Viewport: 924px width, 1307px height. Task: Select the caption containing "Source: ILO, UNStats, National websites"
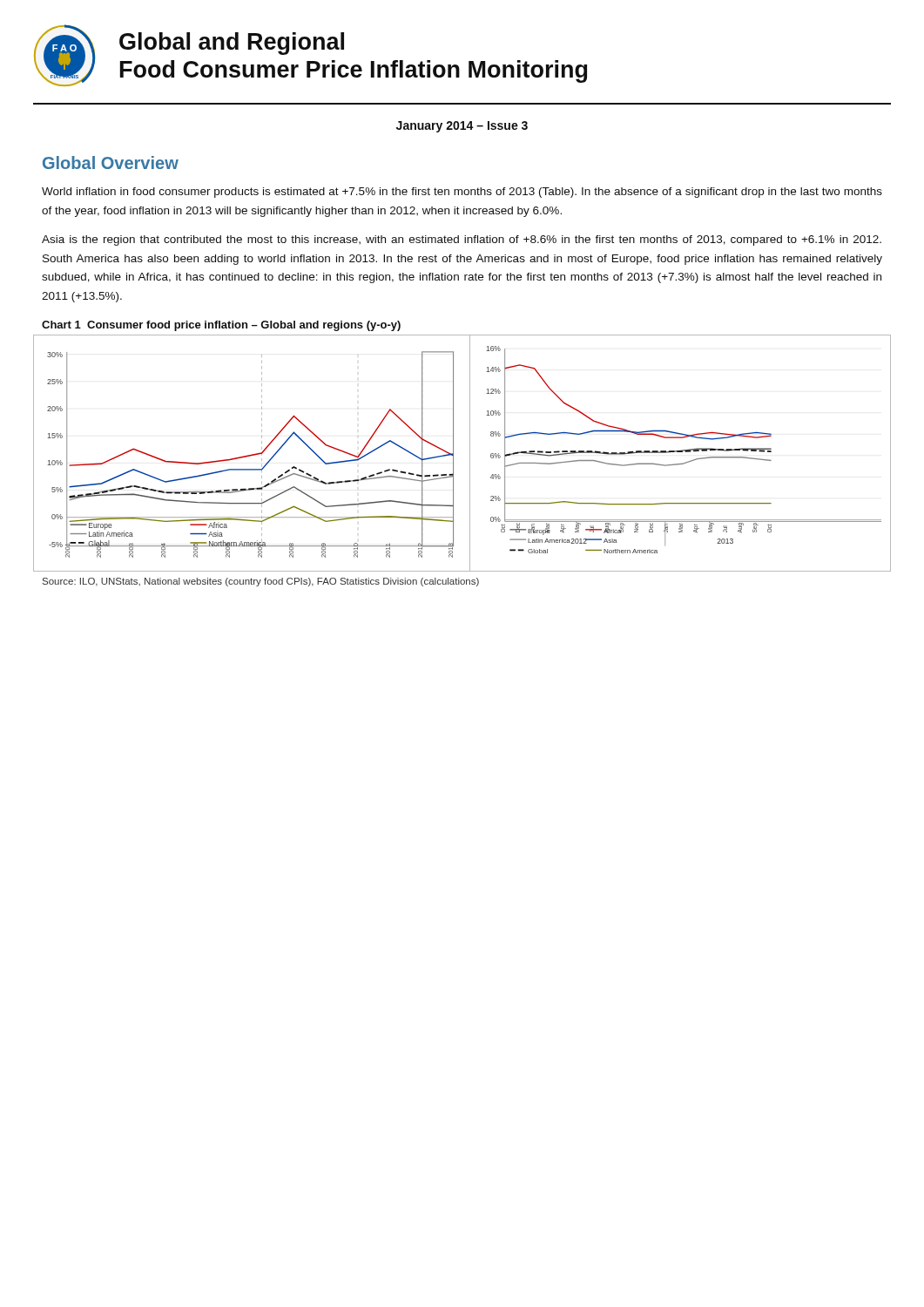261,581
